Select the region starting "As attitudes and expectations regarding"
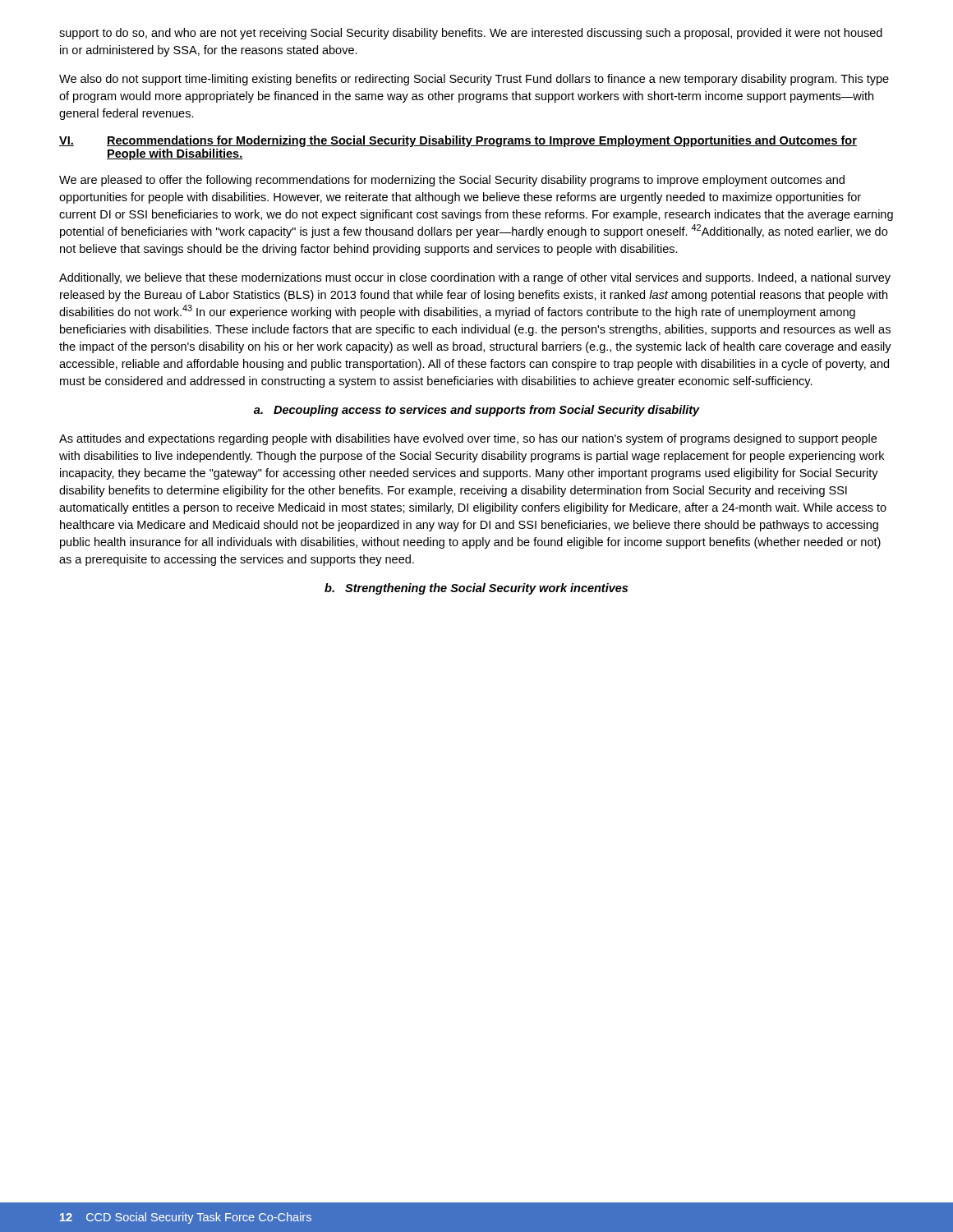The image size is (953, 1232). point(473,499)
